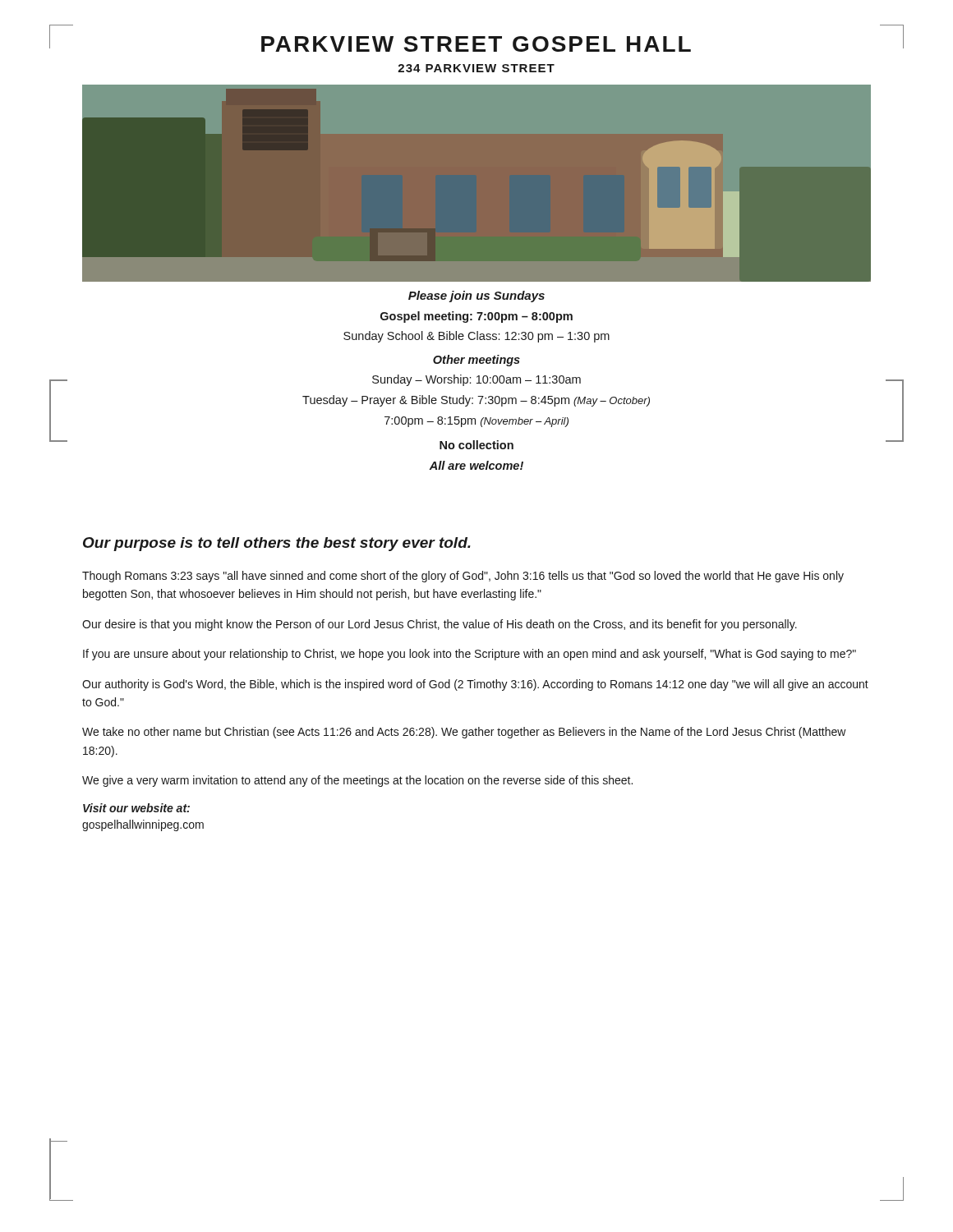Find the photo

[476, 185]
